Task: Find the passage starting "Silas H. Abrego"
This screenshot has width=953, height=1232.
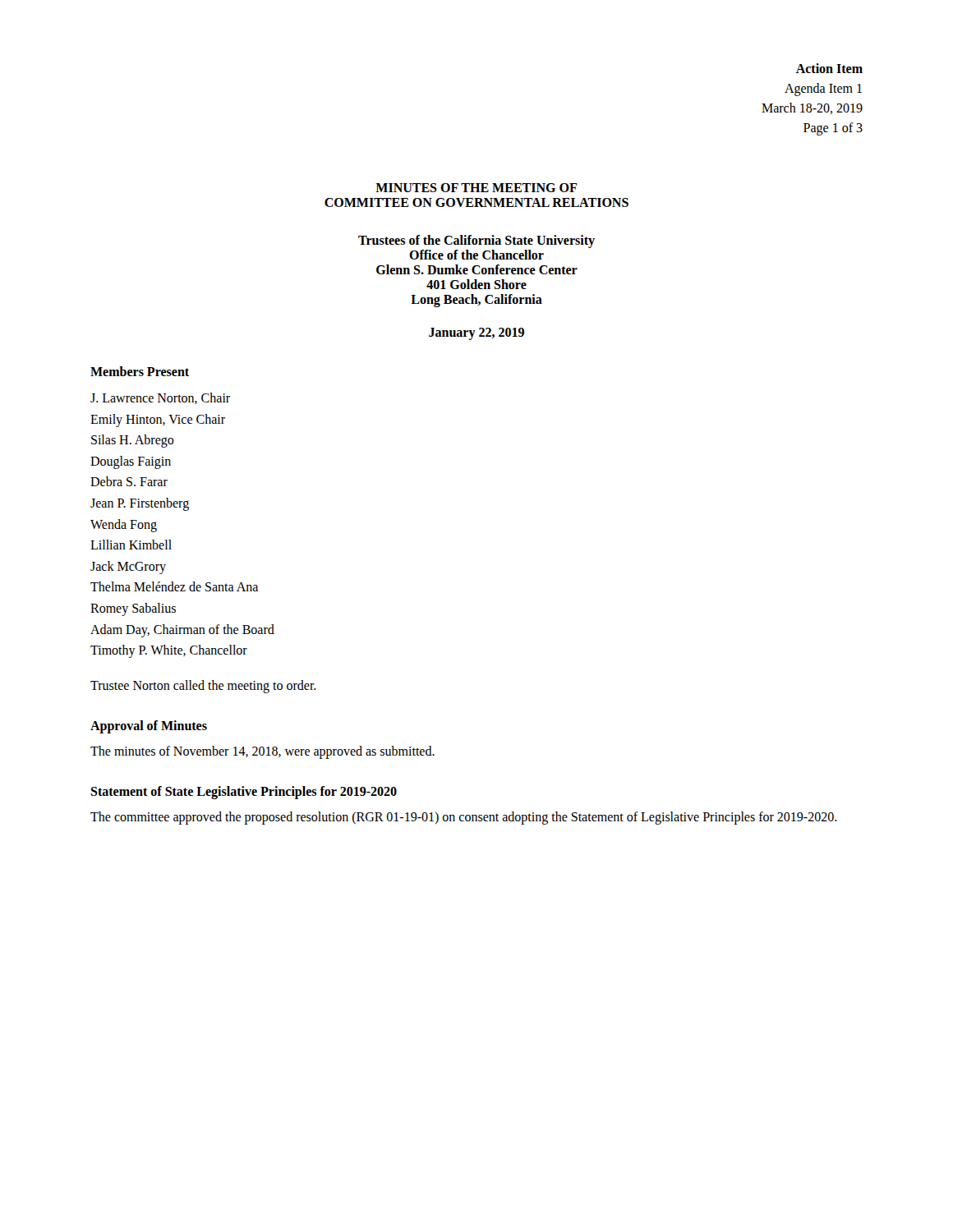Action: pyautogui.click(x=132, y=440)
